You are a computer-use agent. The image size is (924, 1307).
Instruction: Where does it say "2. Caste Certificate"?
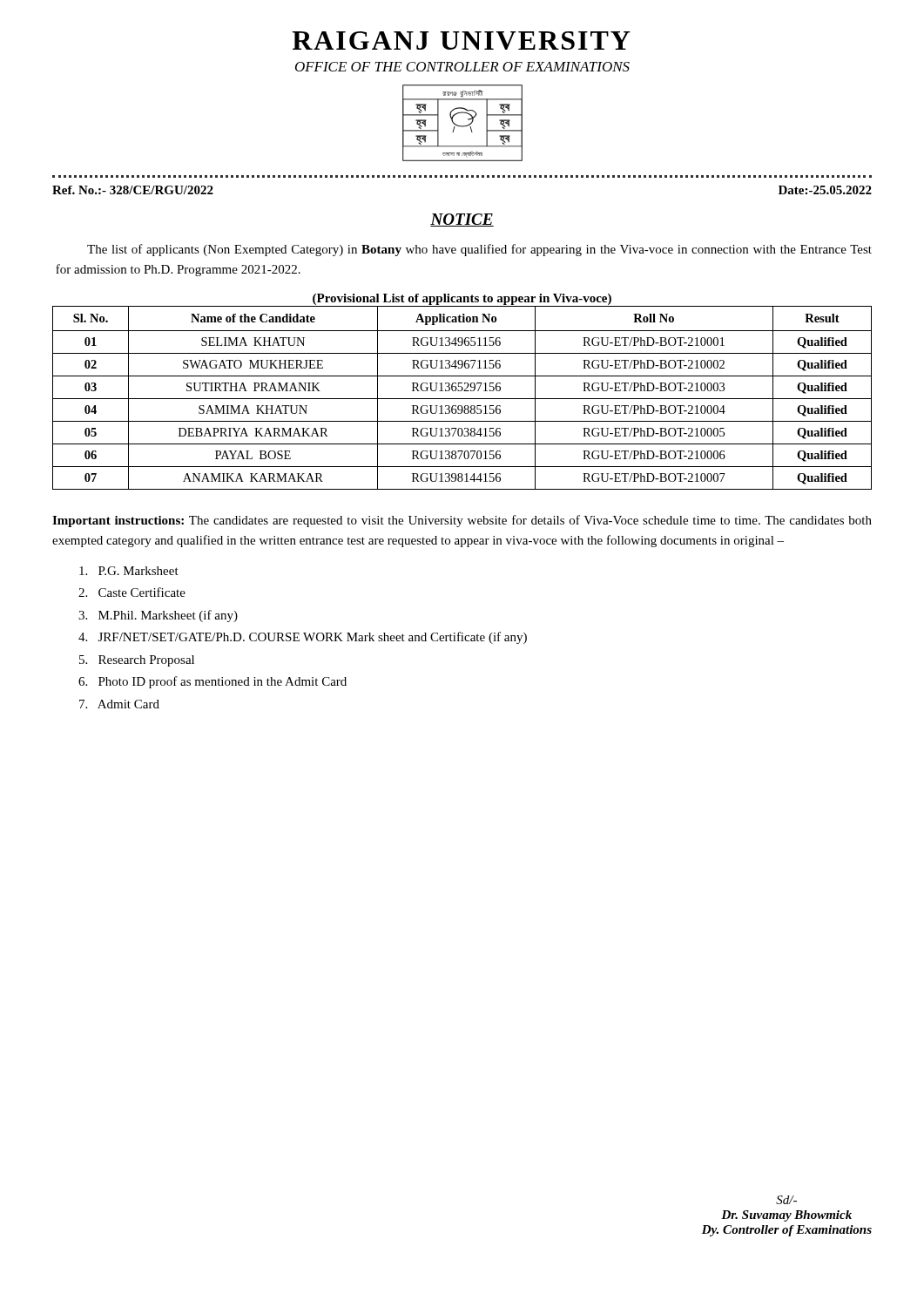click(132, 593)
